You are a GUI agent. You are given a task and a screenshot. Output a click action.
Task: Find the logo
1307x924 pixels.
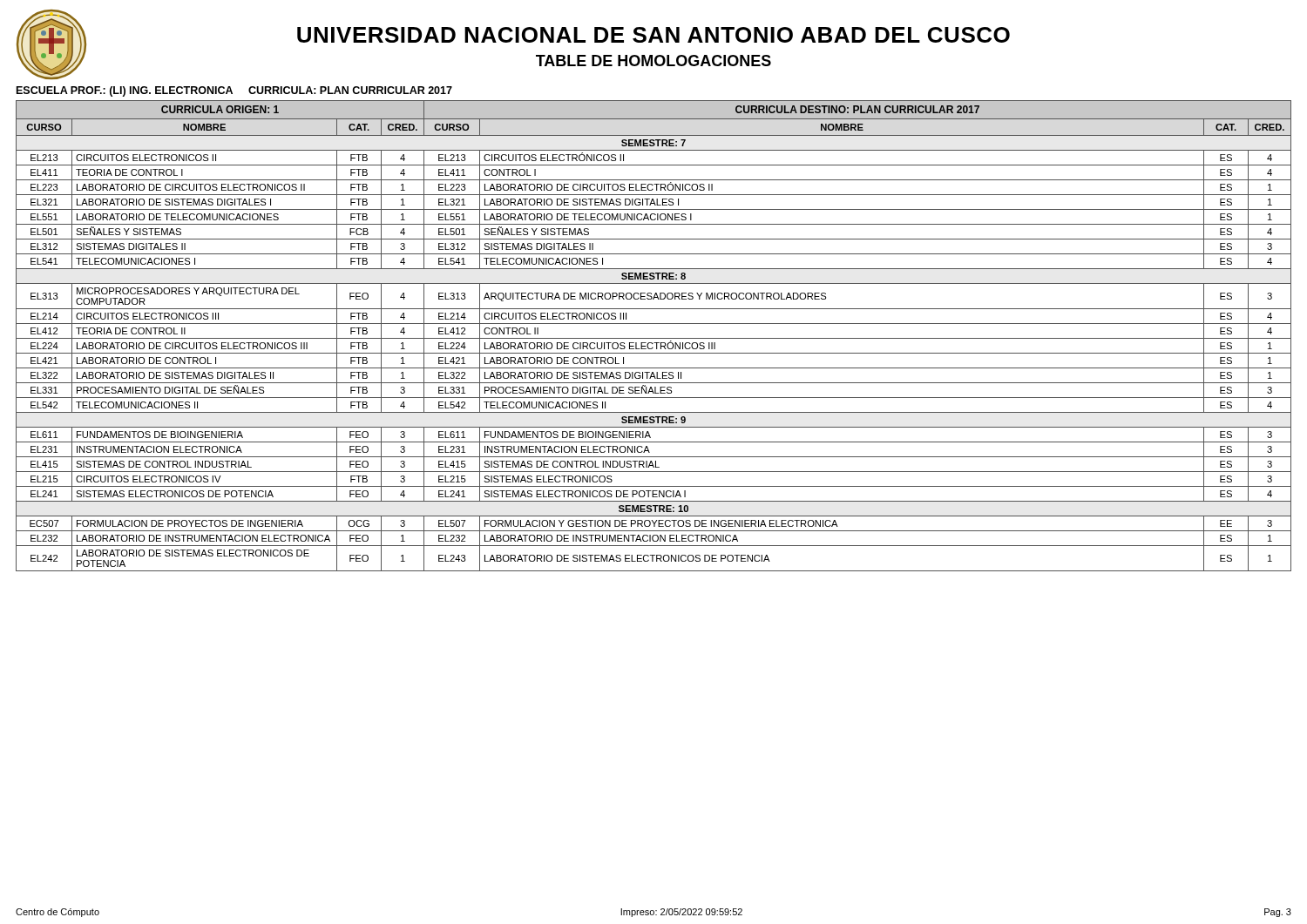[51, 46]
